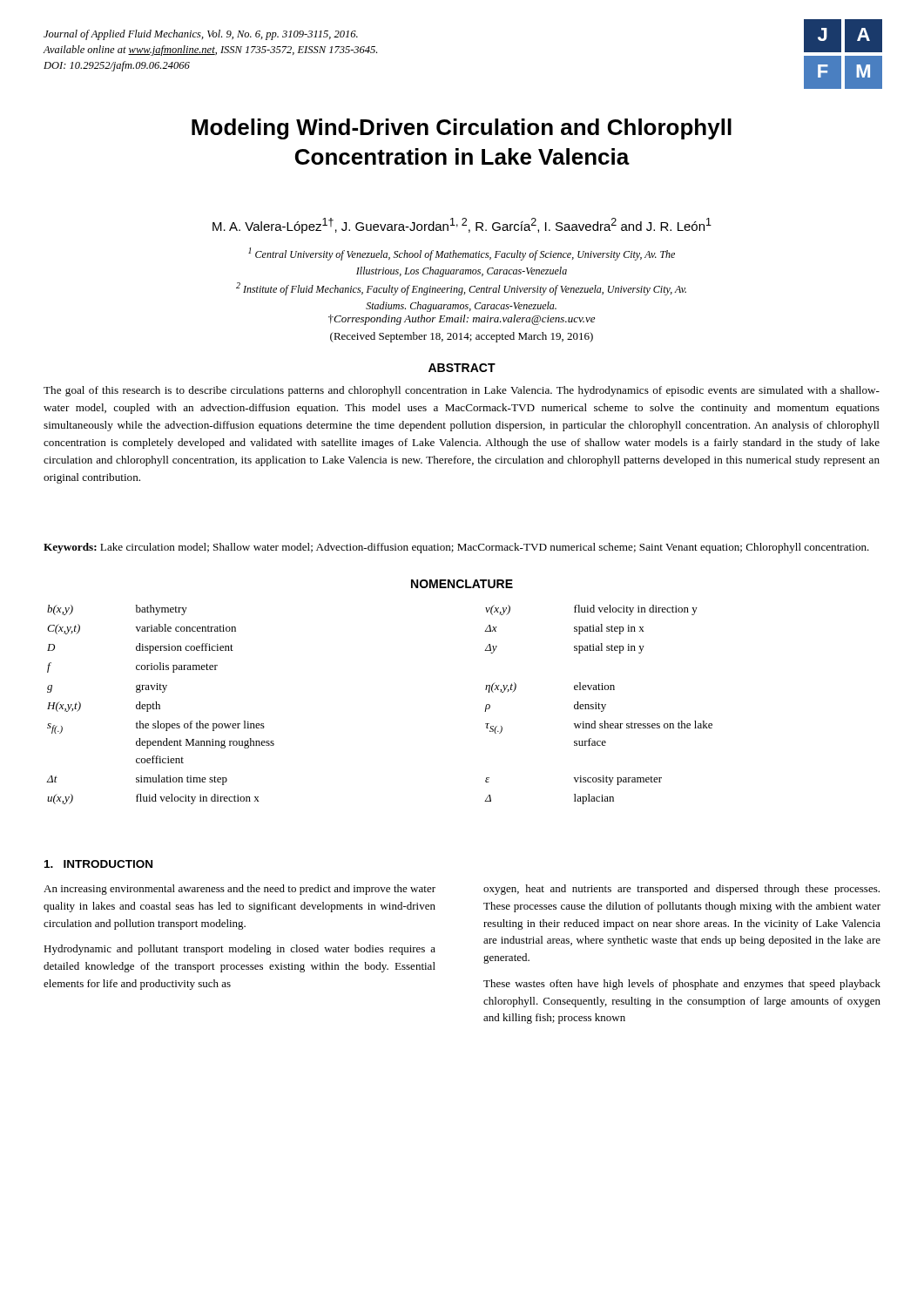This screenshot has width=924, height=1307.
Task: Navigate to the text block starting "oxygen, heat and"
Action: [x=682, y=953]
